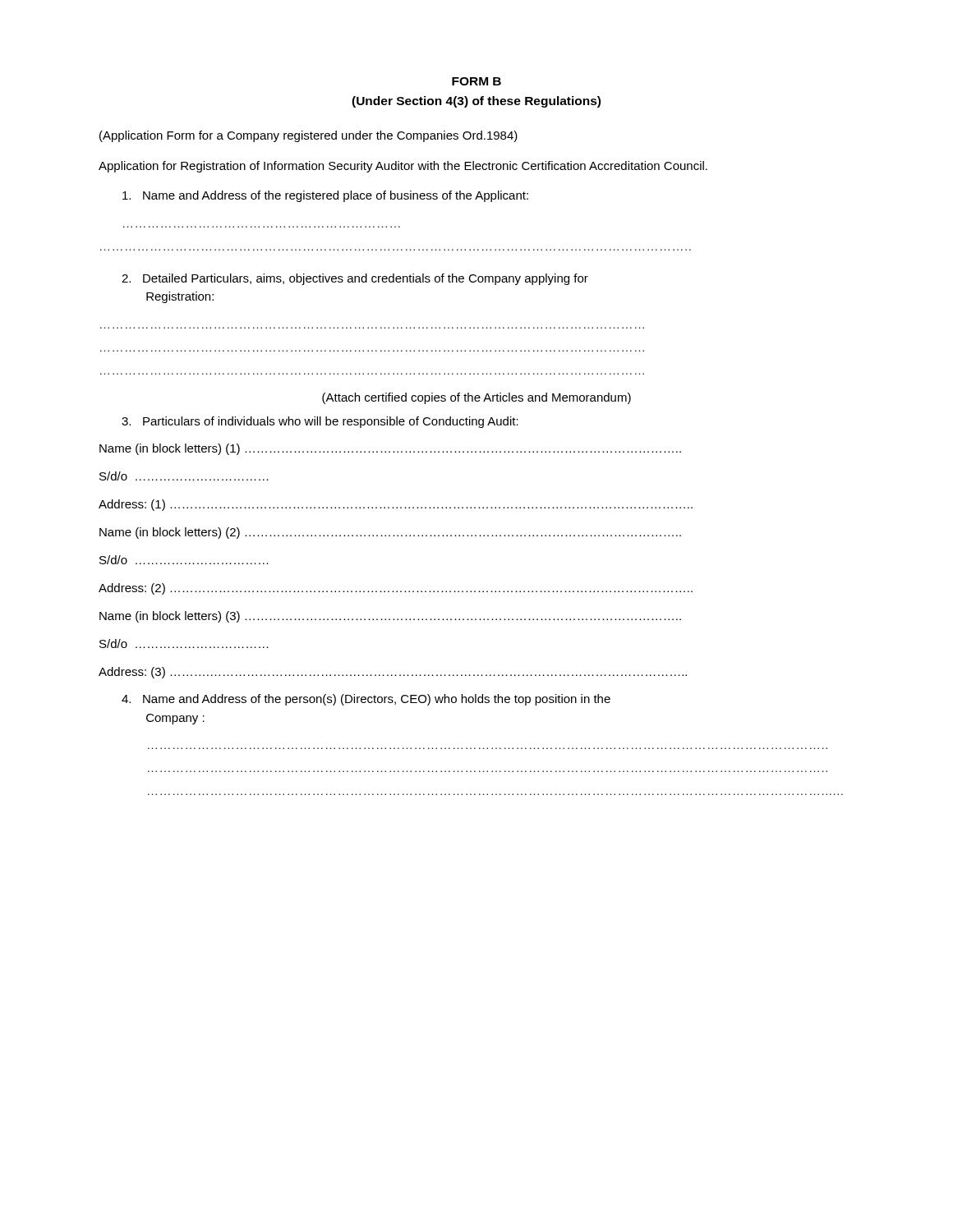
Task: Point to "Address: (3) ……….…………………………….……………………………………………………………………….."
Action: click(x=393, y=671)
